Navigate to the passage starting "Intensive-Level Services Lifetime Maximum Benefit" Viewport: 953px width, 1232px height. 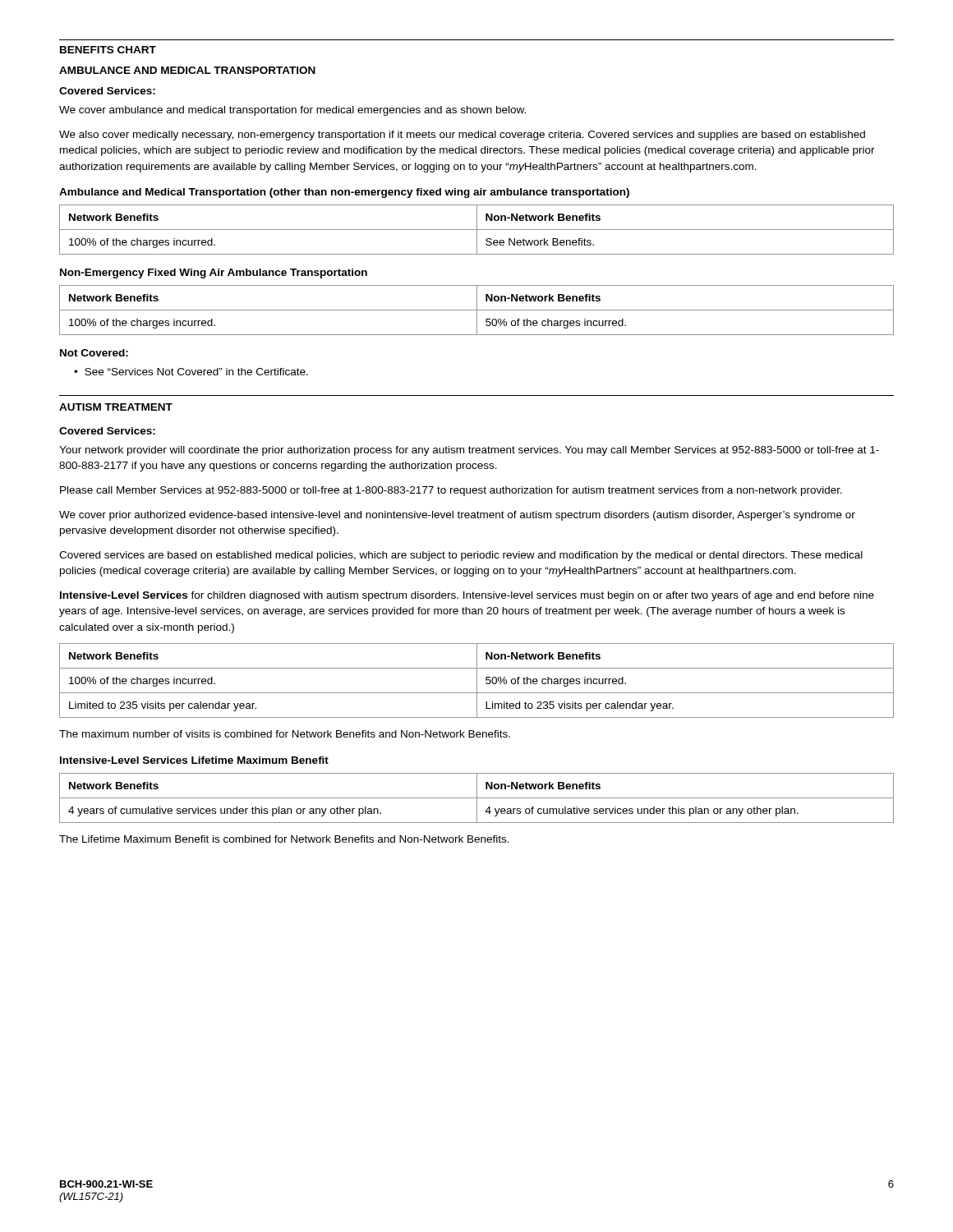point(194,760)
